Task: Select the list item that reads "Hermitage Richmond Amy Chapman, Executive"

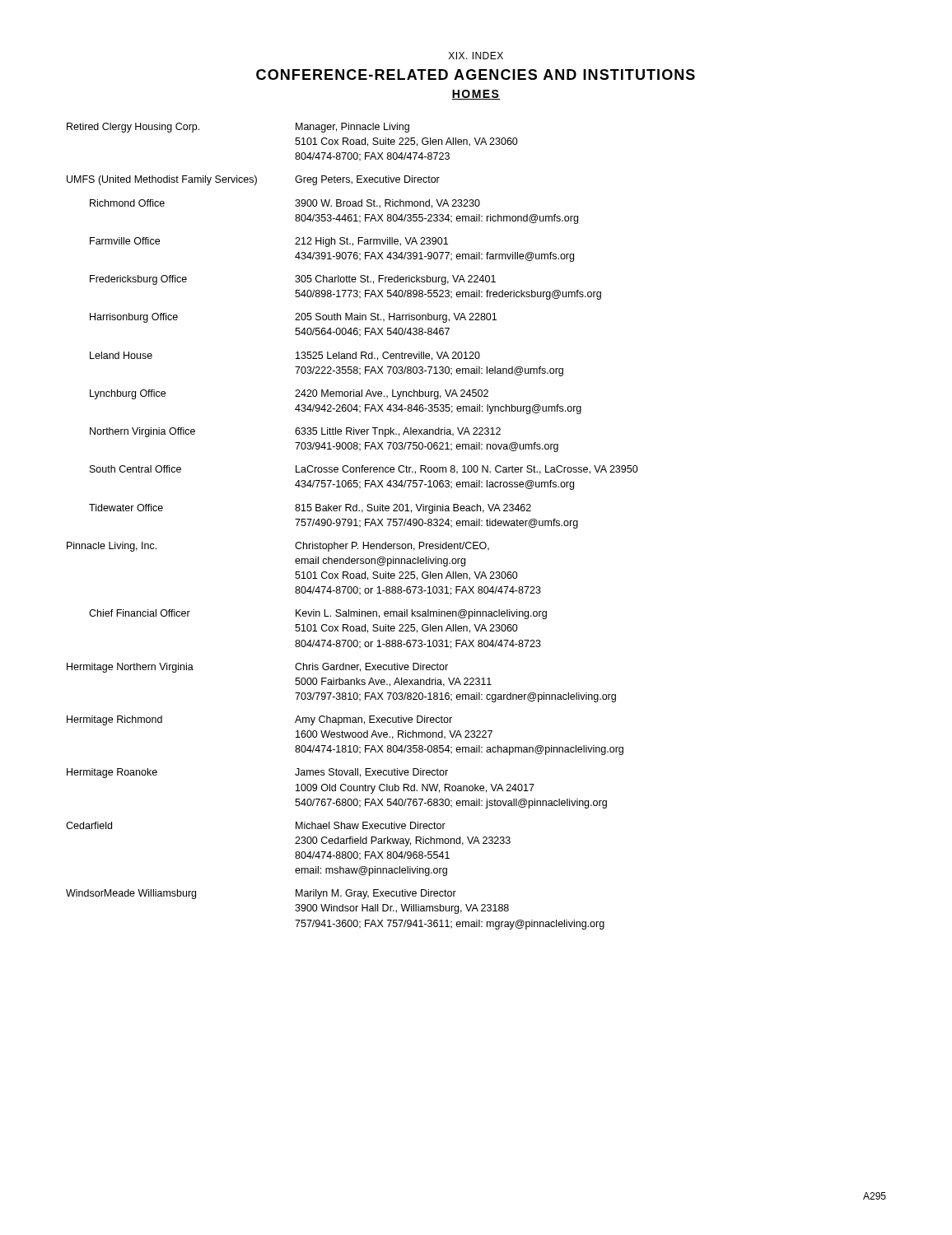Action: click(x=476, y=735)
